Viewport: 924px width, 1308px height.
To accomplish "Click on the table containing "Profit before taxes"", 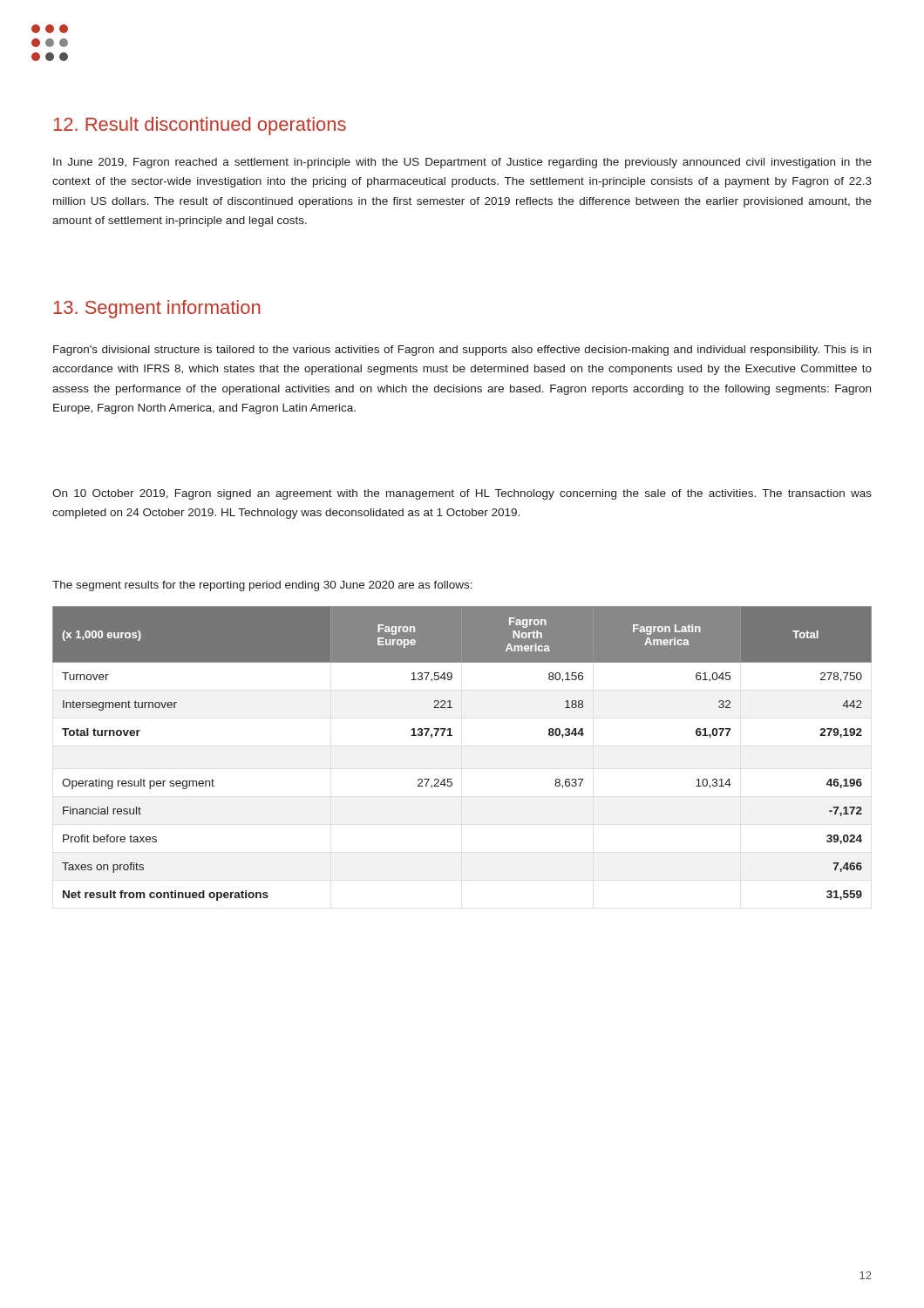I will pos(462,757).
